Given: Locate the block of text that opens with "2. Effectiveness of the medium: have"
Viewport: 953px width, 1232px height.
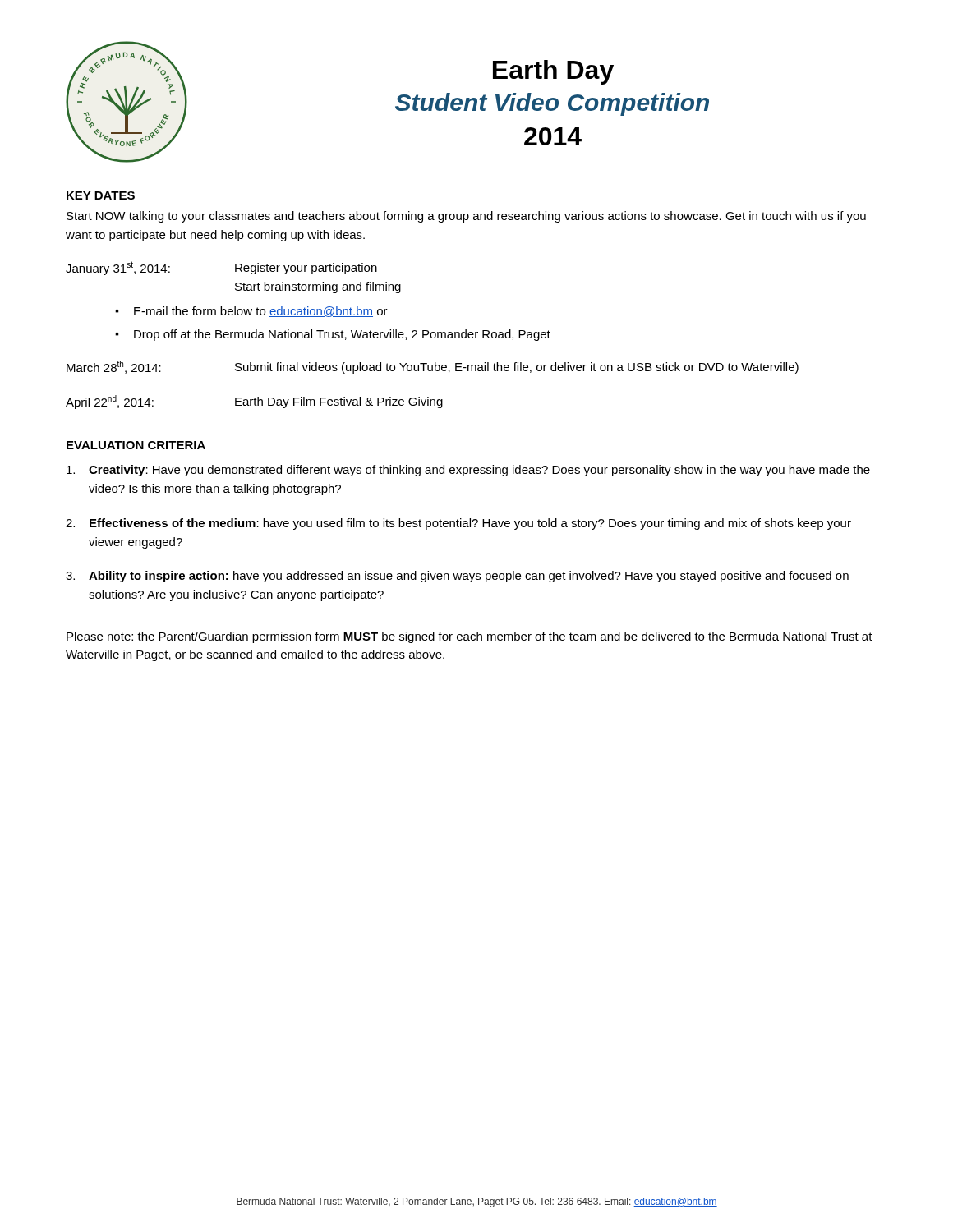Looking at the screenshot, I should click(476, 532).
